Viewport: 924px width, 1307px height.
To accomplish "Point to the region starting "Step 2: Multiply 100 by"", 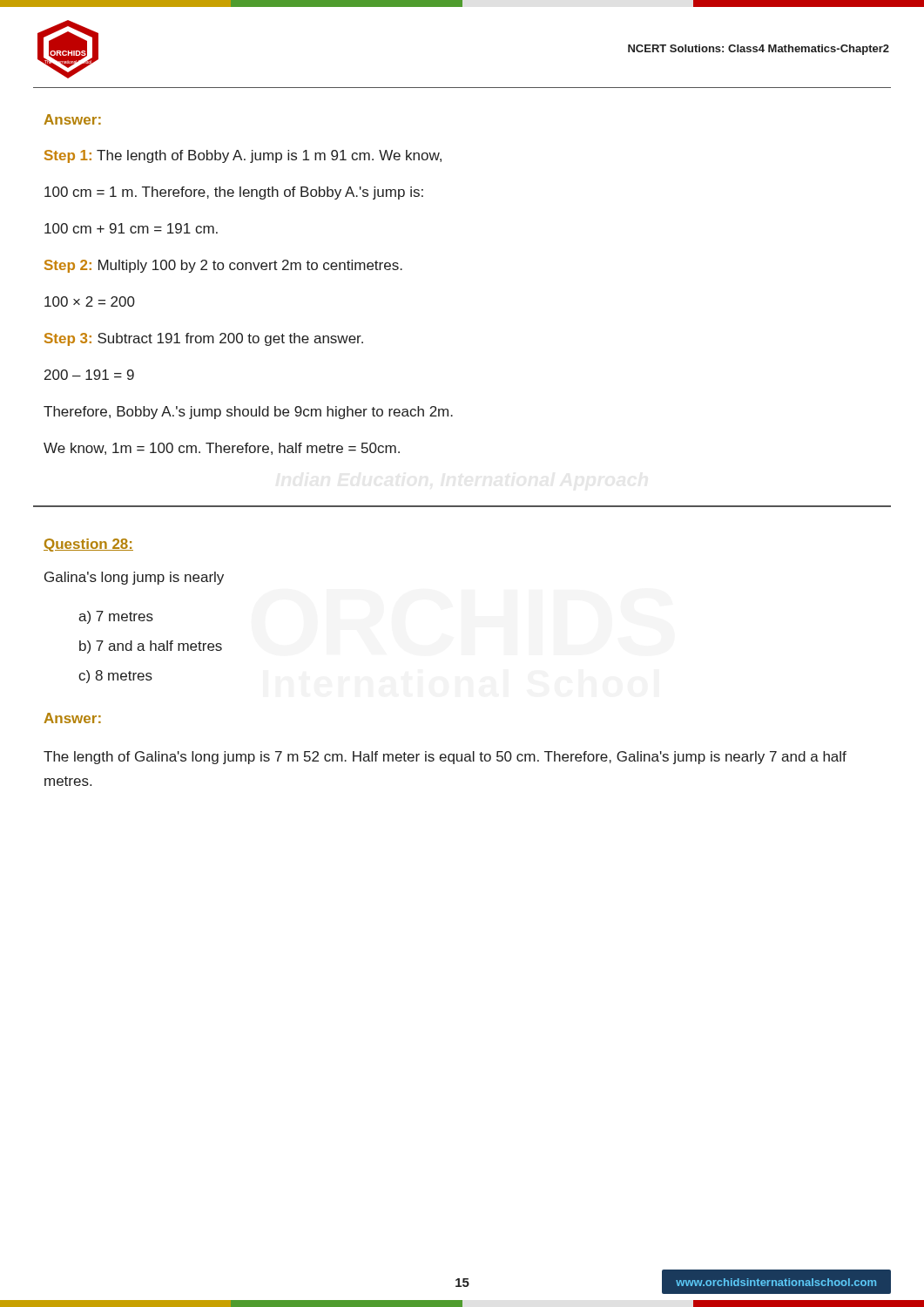I will click(223, 265).
